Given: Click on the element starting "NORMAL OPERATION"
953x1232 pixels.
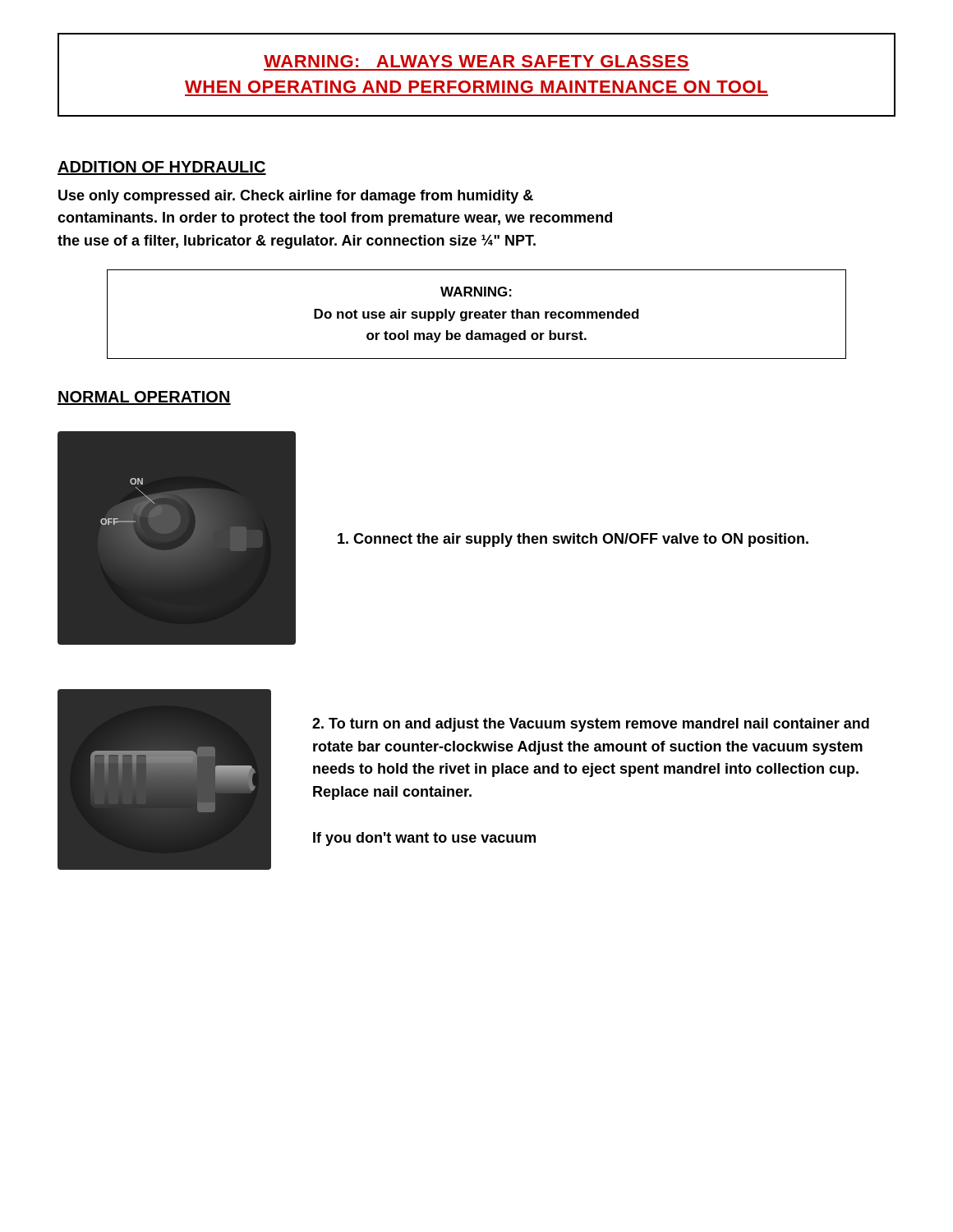Looking at the screenshot, I should coord(144,397).
